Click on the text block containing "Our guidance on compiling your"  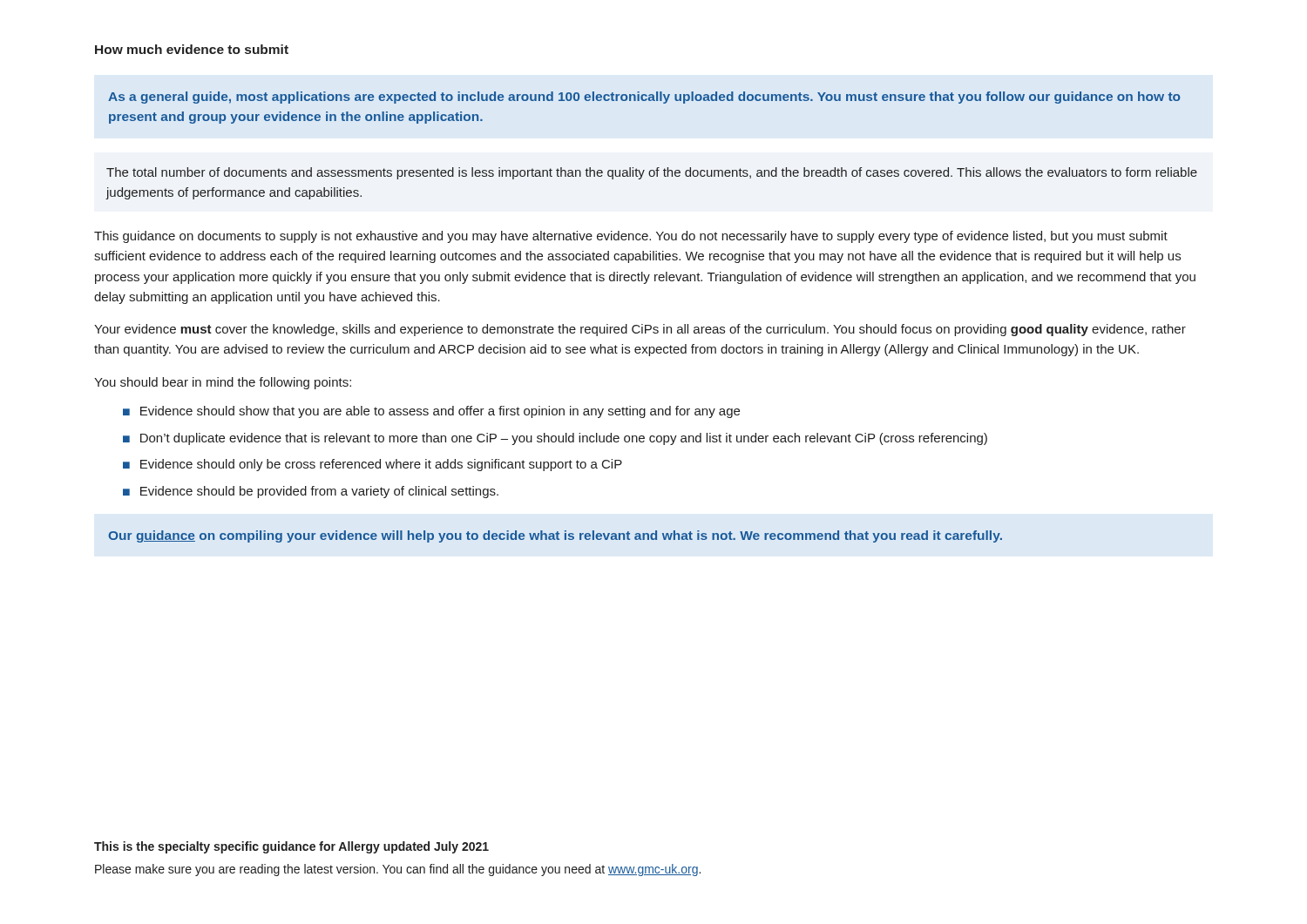pos(654,535)
